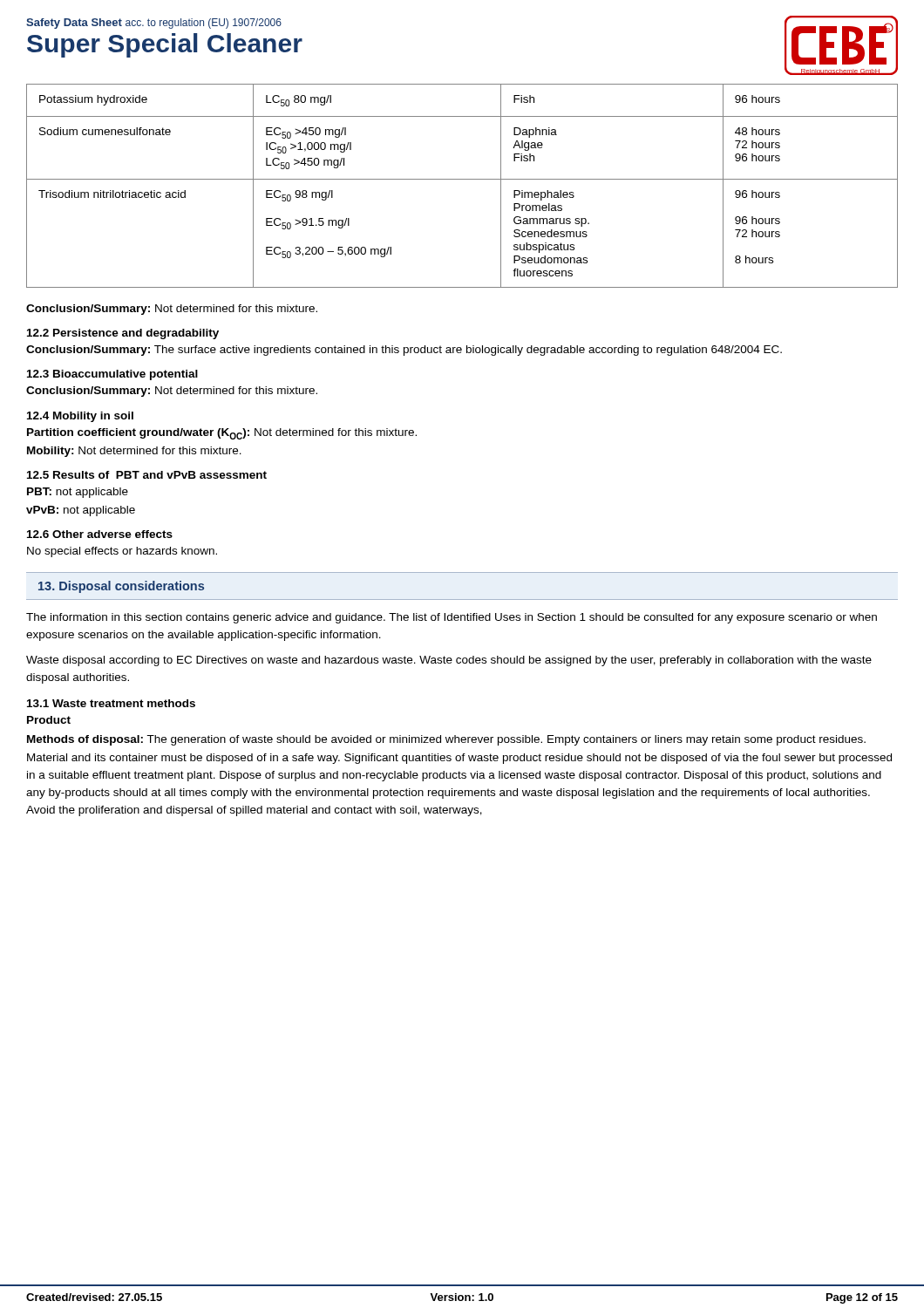This screenshot has height=1308, width=924.
Task: Find the passage starting "12.6 Other adverse effects"
Action: click(x=99, y=534)
